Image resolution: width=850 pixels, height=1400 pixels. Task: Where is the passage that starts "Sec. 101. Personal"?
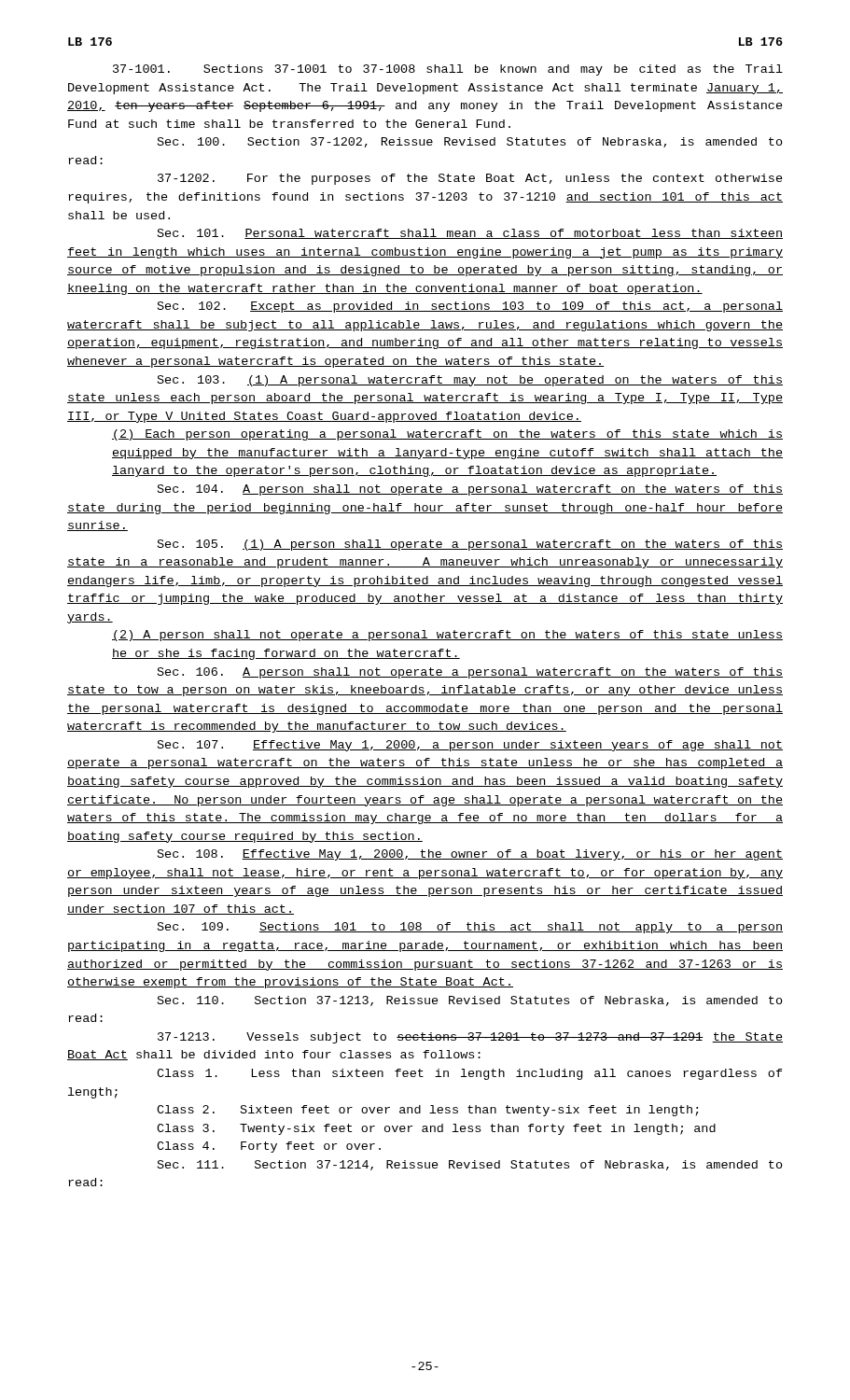pos(425,262)
